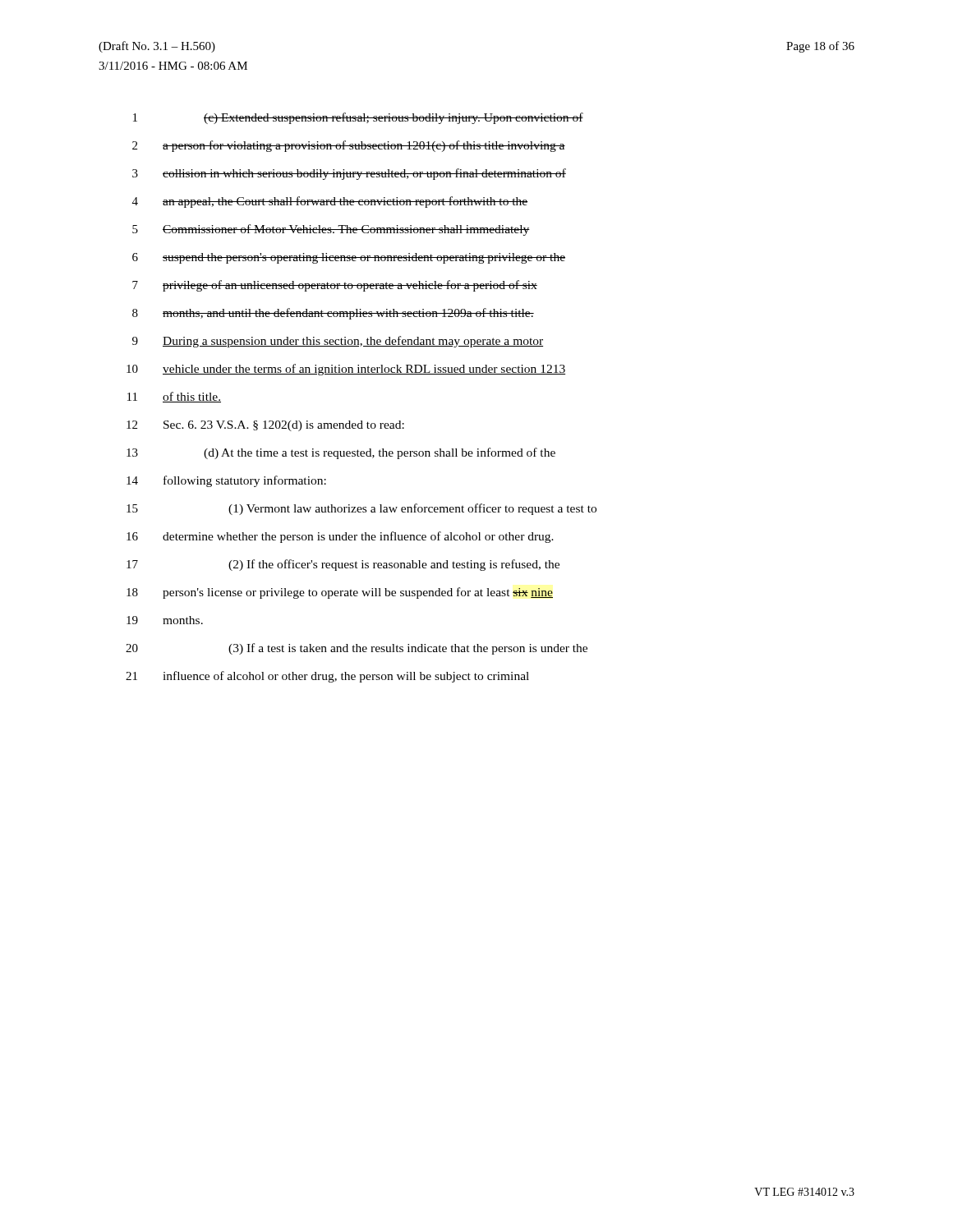Locate the text block containing "12 Sec. 6. 23 V.S.A. §"
Viewport: 953px width, 1232px height.
point(265,426)
